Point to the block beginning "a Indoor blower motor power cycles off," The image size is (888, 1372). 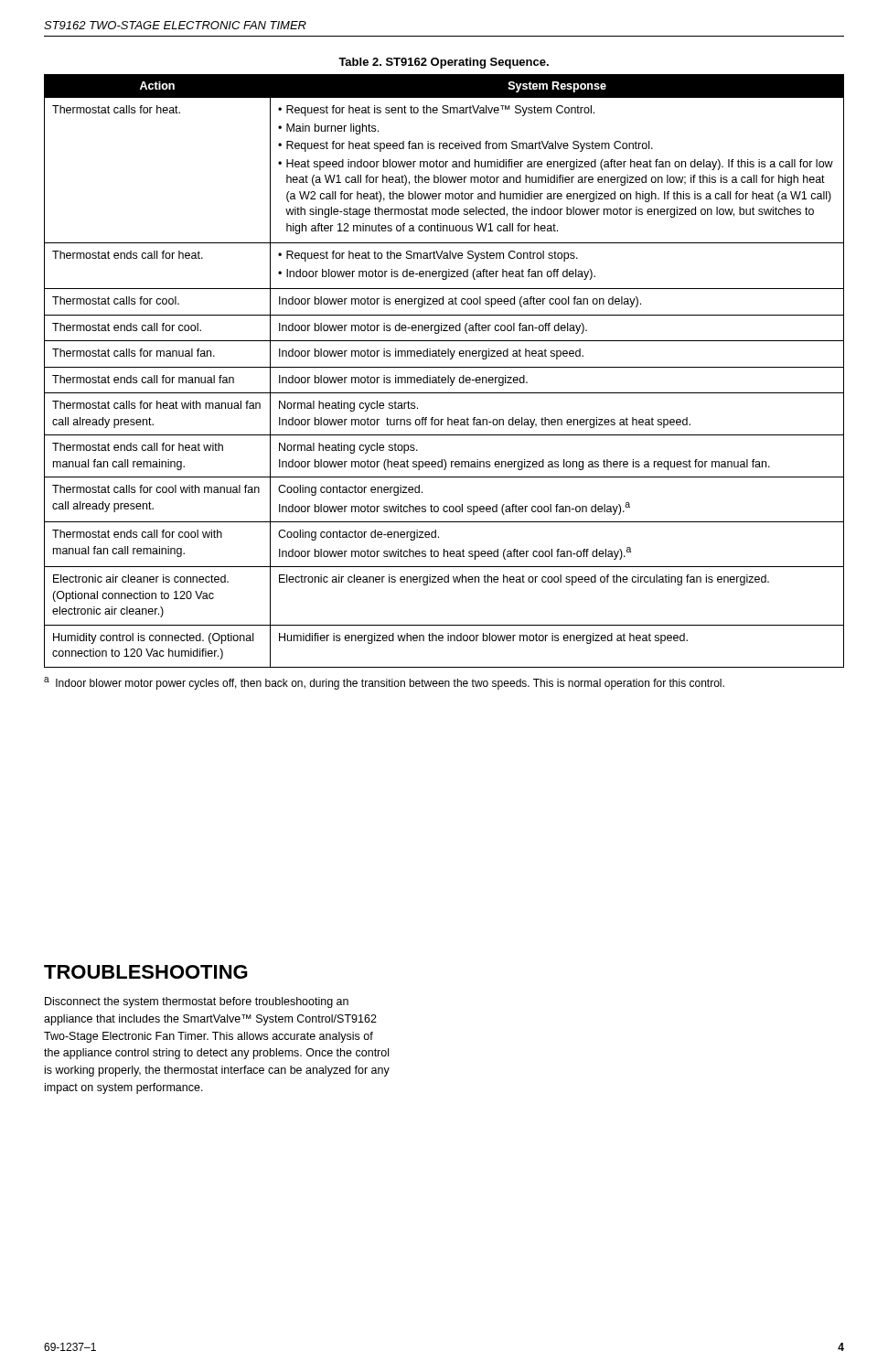click(384, 682)
